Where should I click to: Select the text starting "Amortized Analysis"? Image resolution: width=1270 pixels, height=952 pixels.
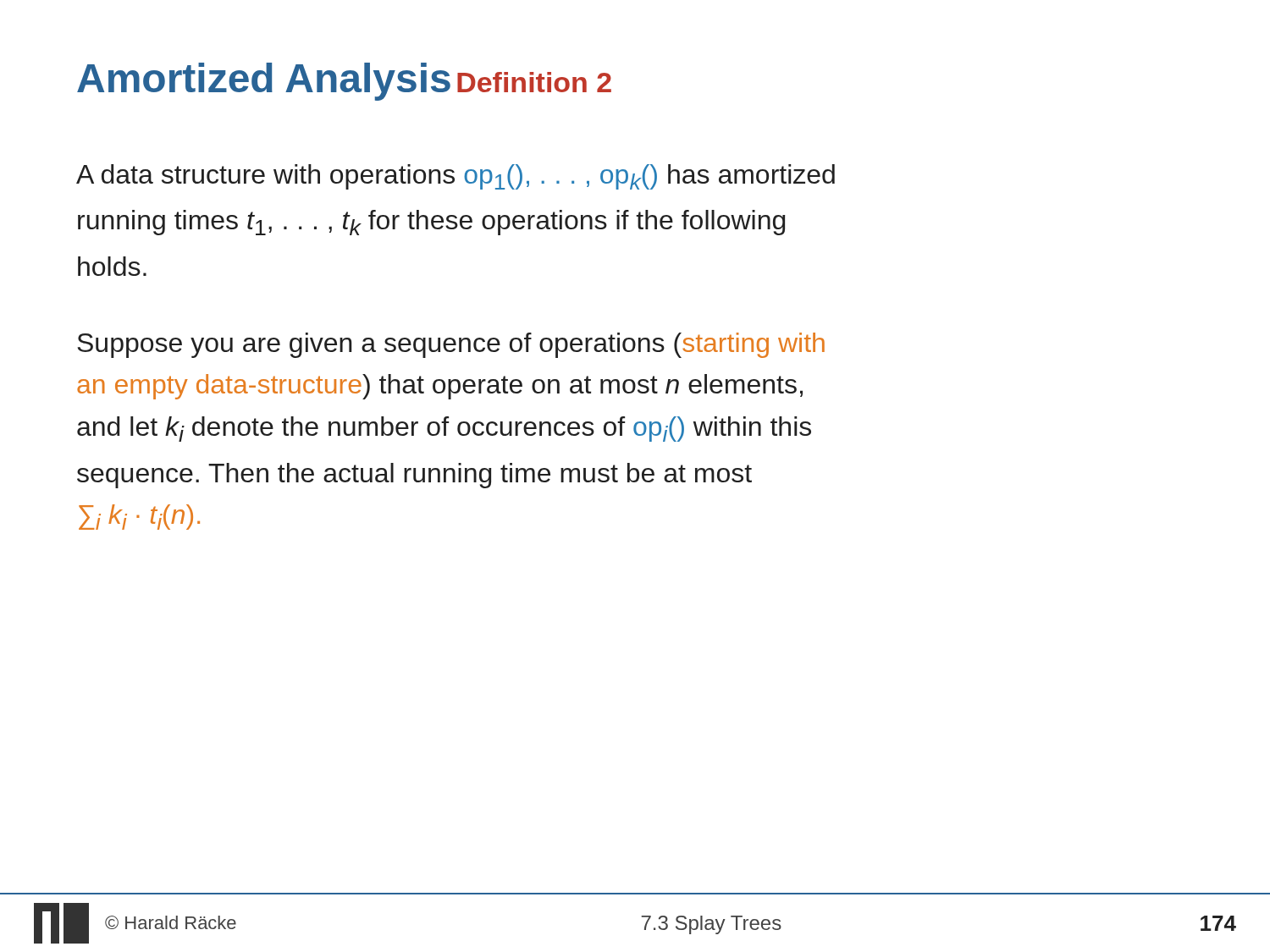click(x=264, y=79)
